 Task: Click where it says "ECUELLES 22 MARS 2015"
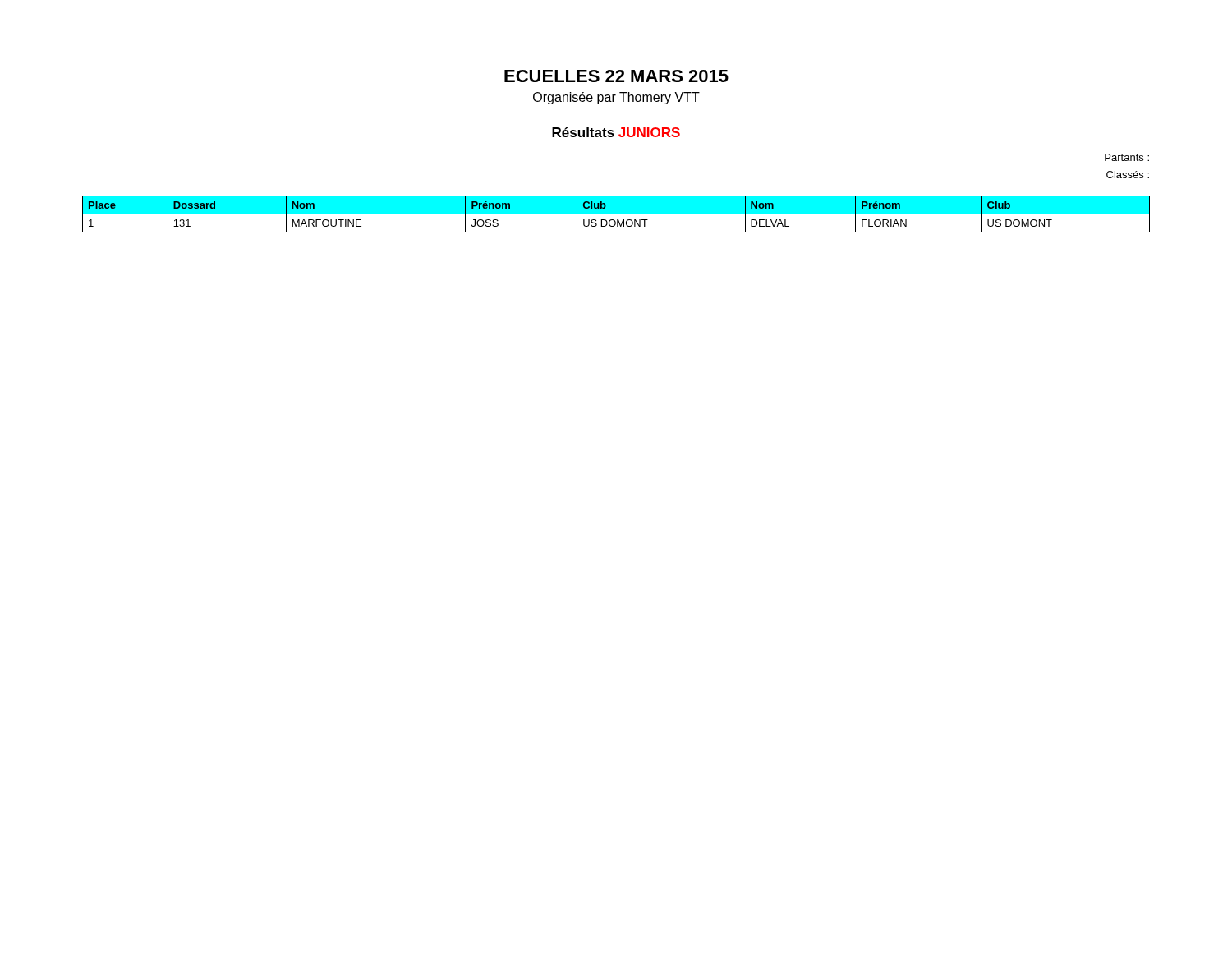point(616,76)
